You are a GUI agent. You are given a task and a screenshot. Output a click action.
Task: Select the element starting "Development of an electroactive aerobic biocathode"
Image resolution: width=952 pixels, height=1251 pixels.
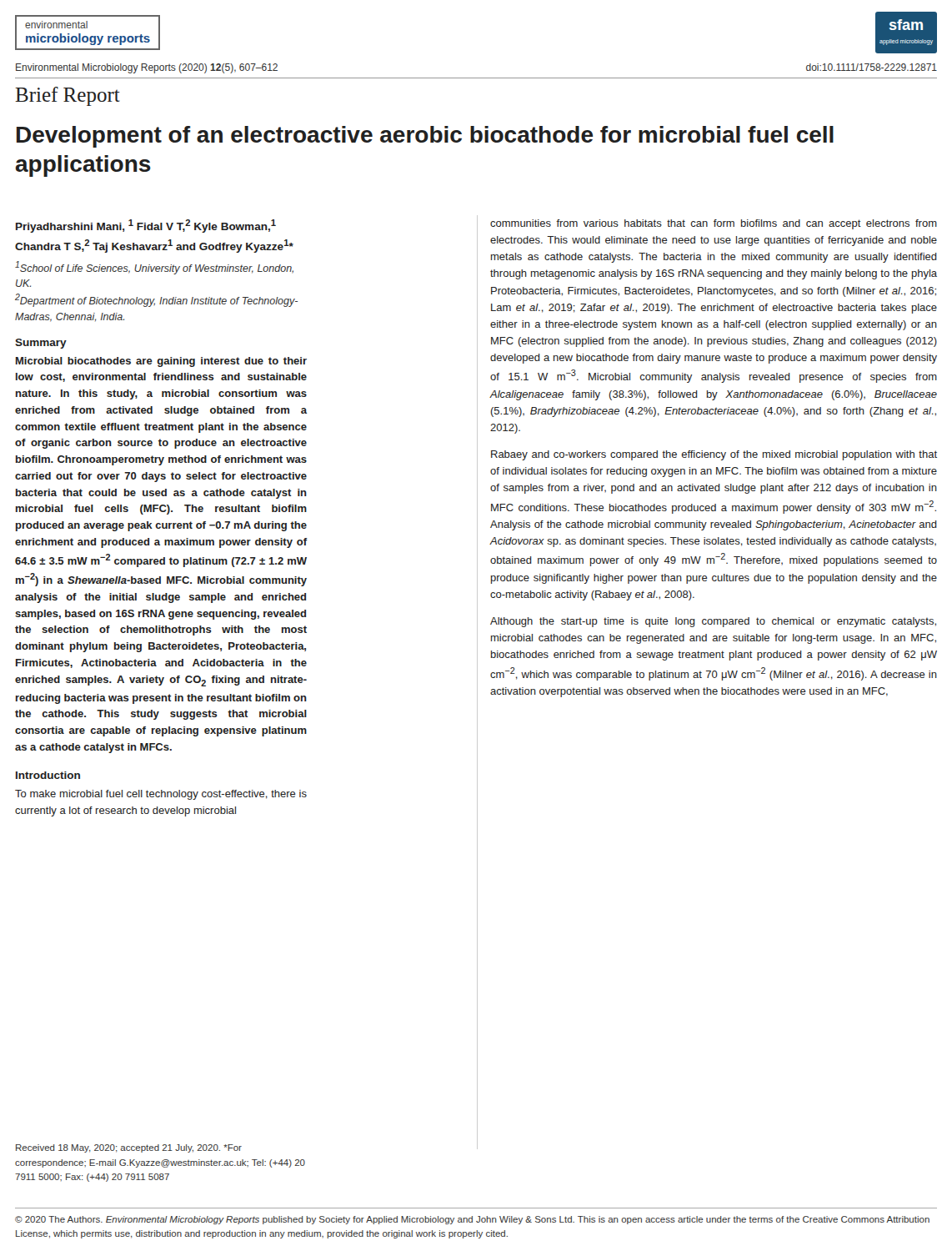pos(425,149)
